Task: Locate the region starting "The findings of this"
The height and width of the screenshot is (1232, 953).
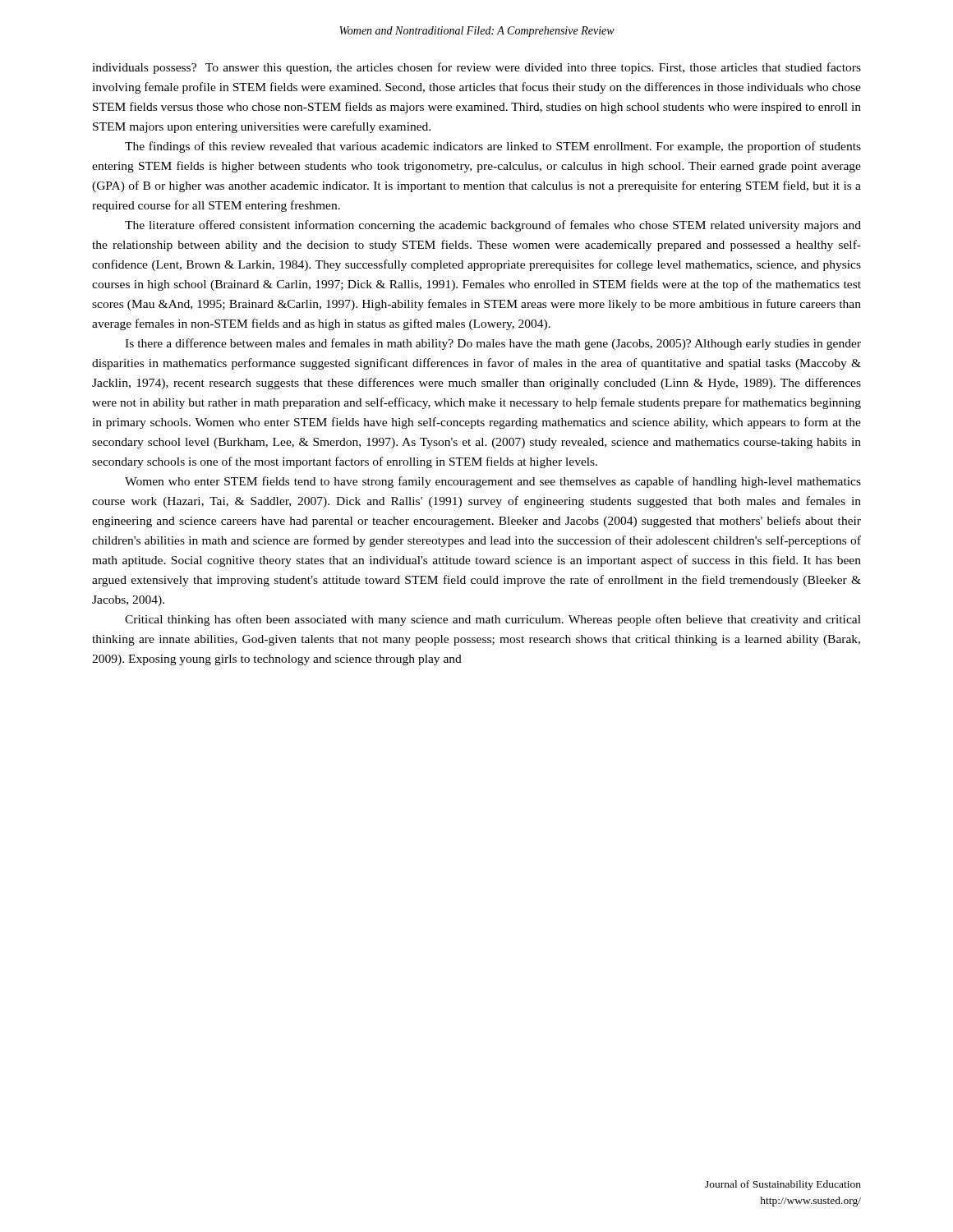Action: click(476, 175)
